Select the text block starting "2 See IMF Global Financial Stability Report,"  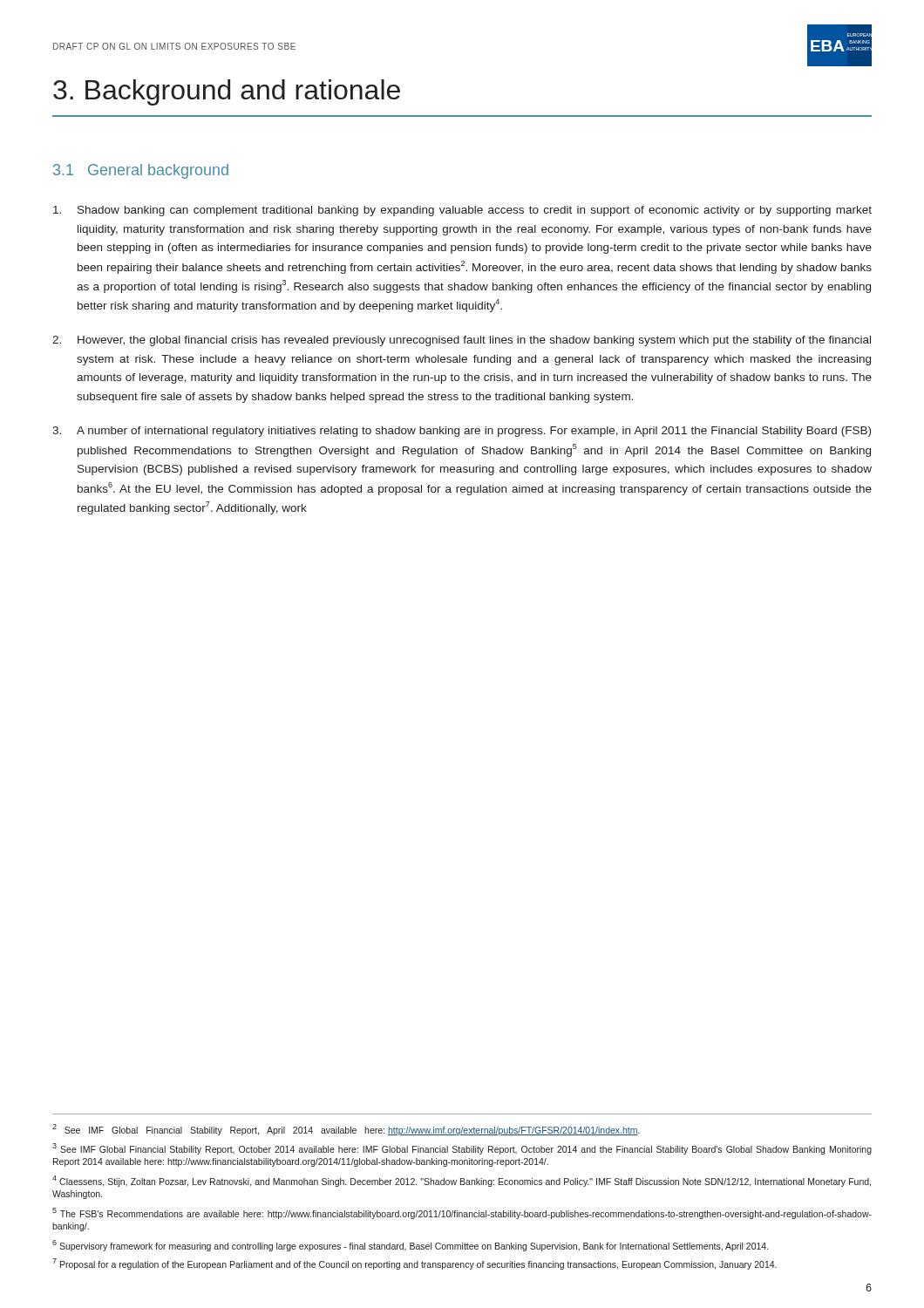pyautogui.click(x=346, y=1129)
